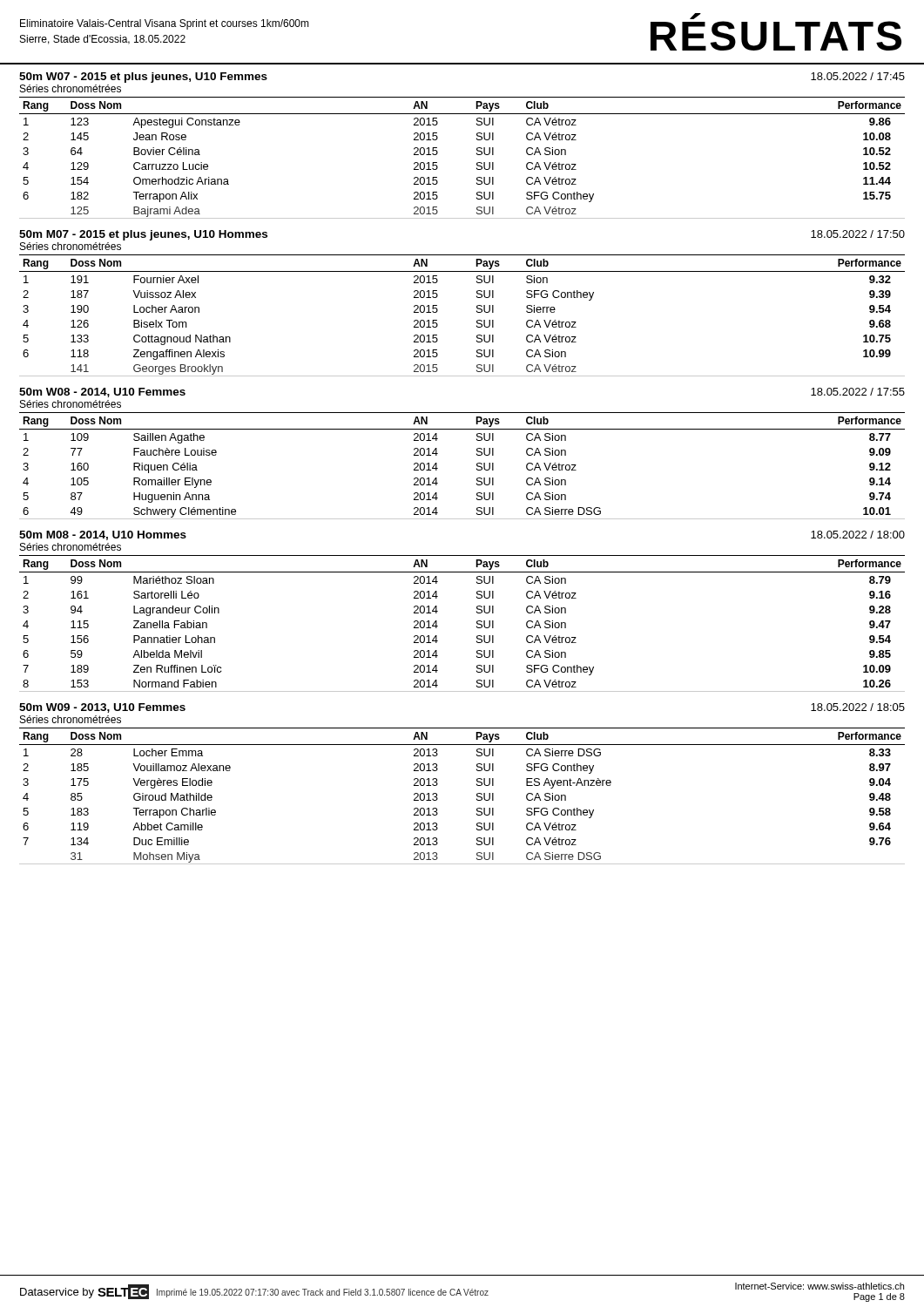Locate the text starting "50m M07 - 2015 et plus jeunes,"
924x1307 pixels.
click(x=144, y=234)
